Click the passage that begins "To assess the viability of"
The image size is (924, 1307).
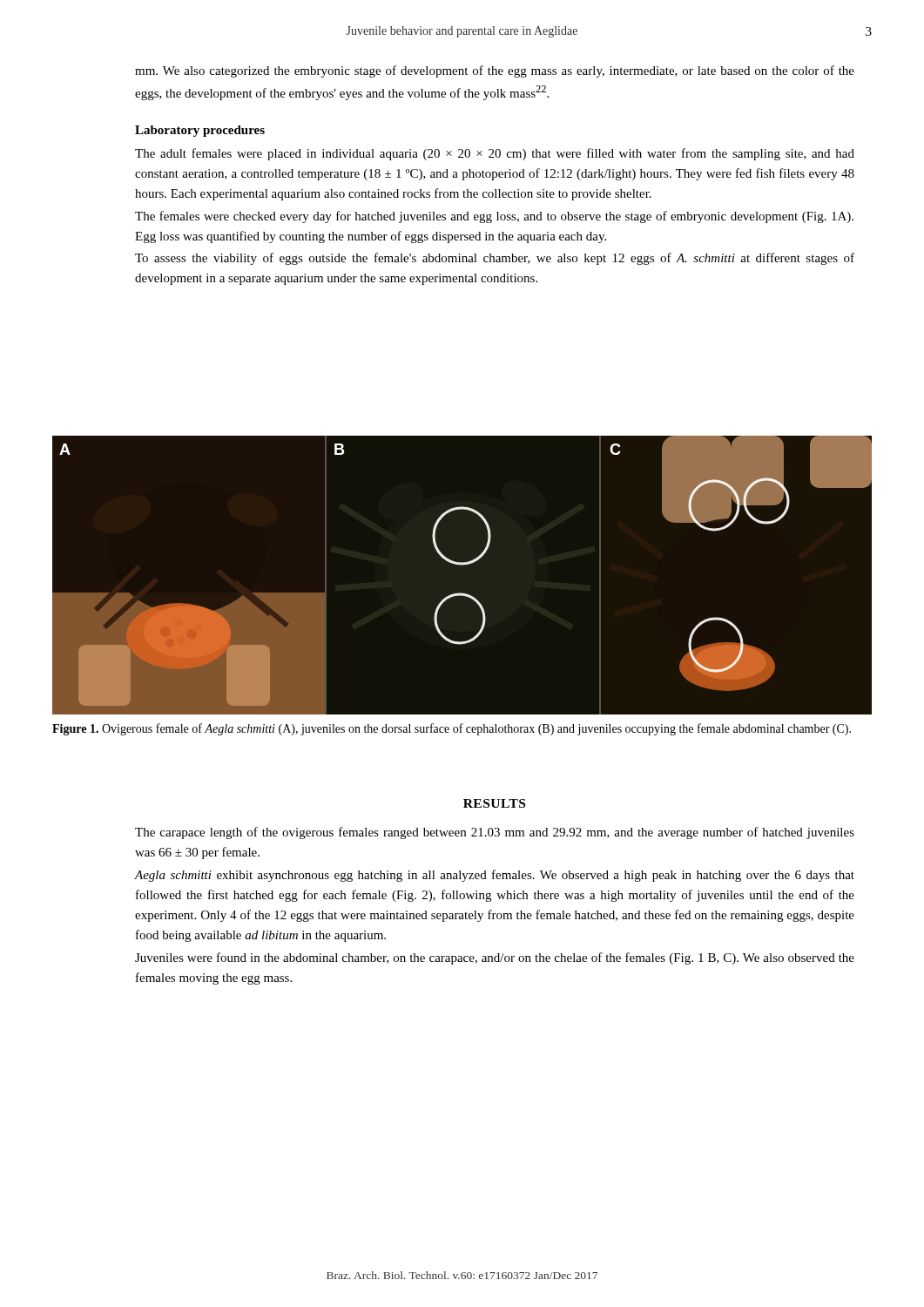[495, 268]
